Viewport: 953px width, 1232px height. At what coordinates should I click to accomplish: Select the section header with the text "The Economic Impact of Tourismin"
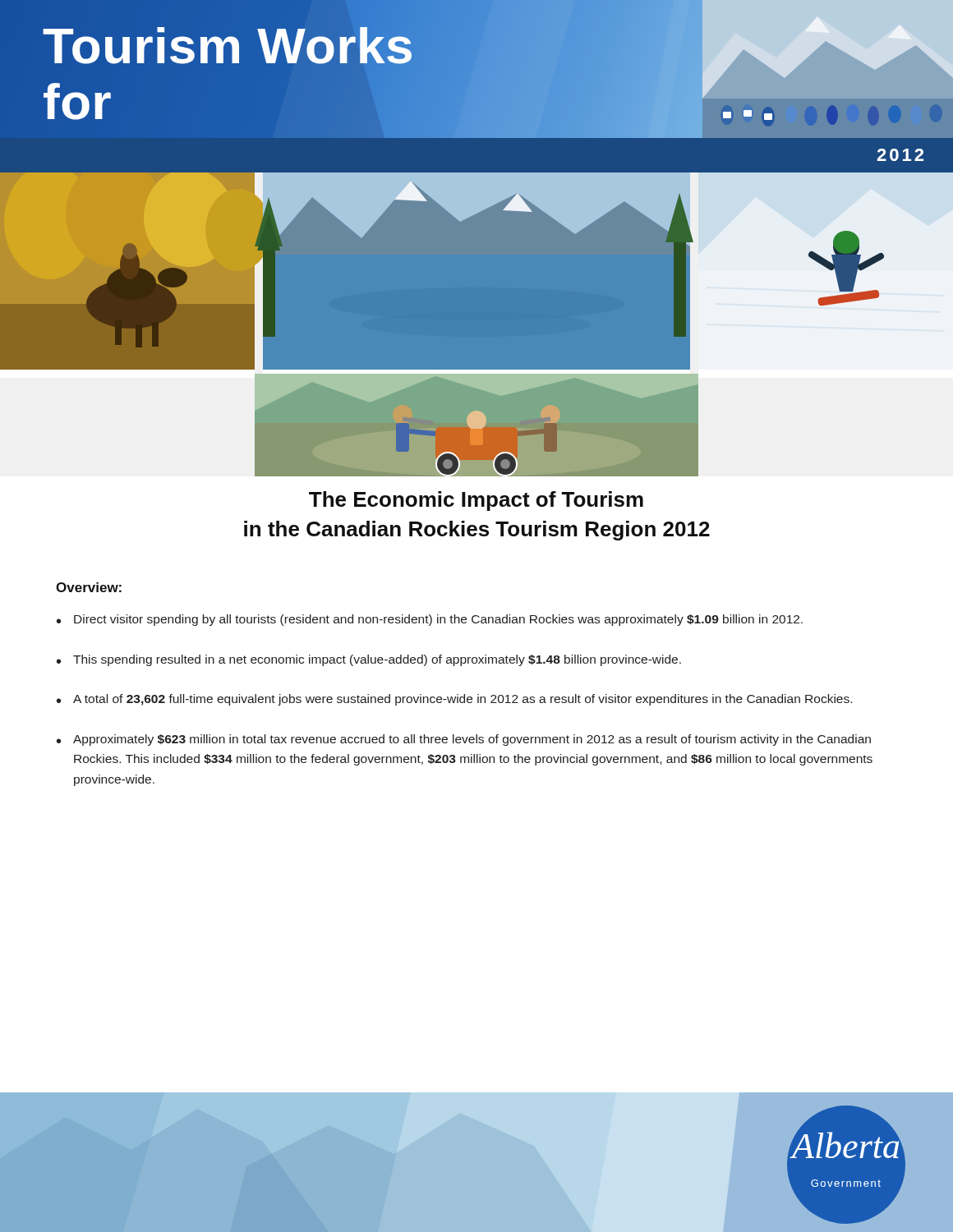[476, 514]
